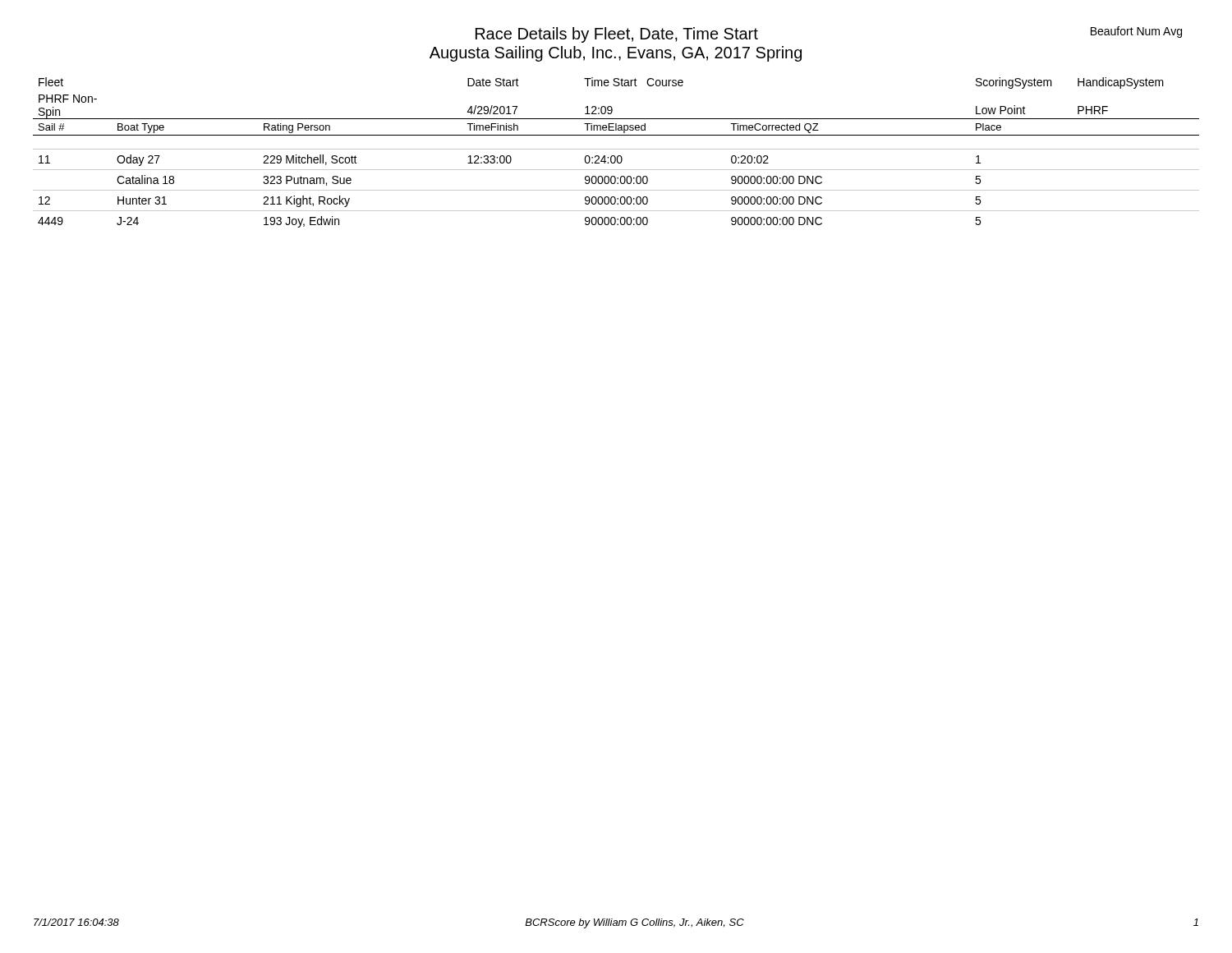Point to the text starting "Race Details by Fleet, Date,"
This screenshot has height=953, width=1232.
pyautogui.click(x=616, y=44)
